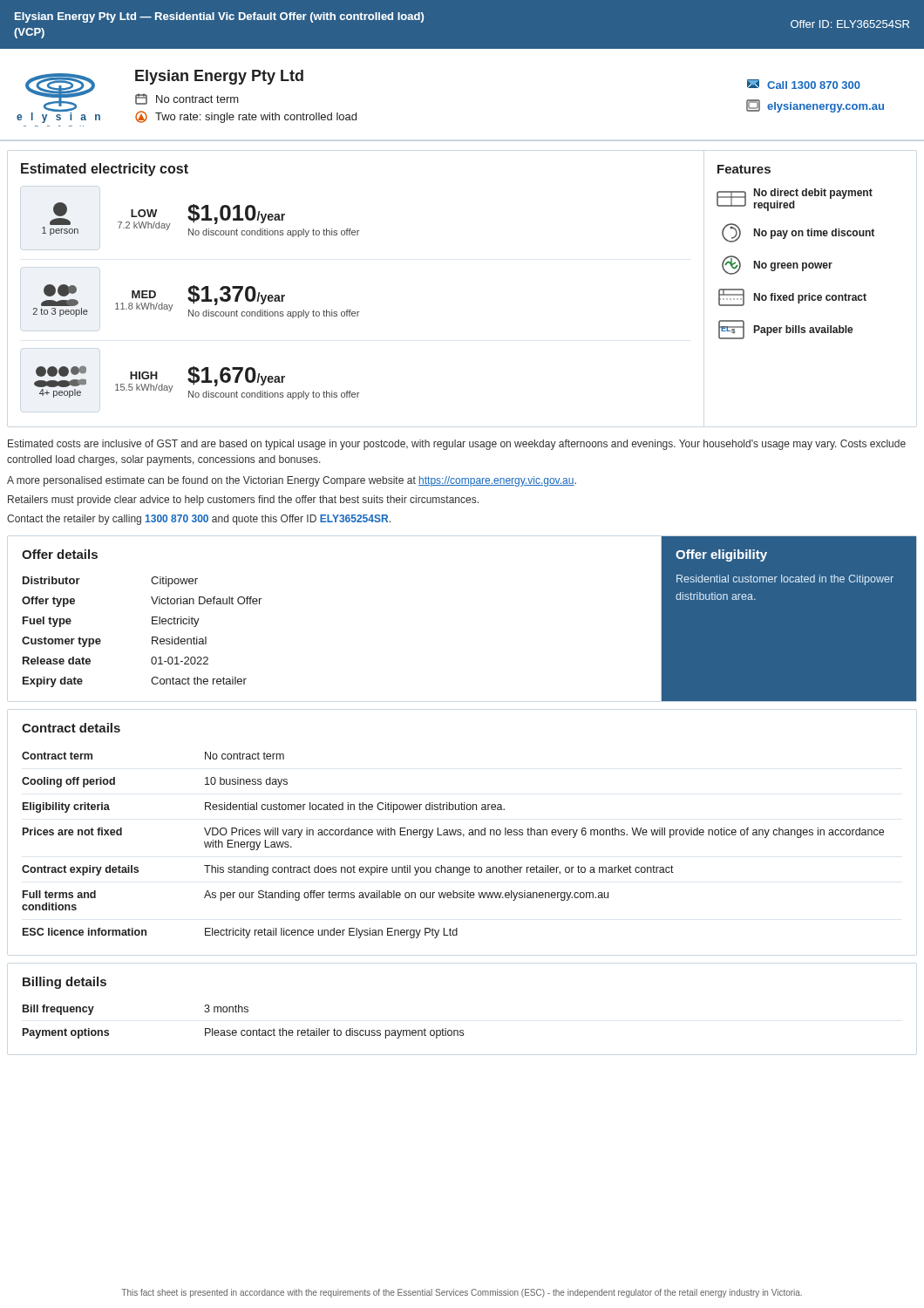The height and width of the screenshot is (1308, 924).
Task: Find "No direct debit paymentrequired" on this page
Action: pyautogui.click(x=794, y=199)
